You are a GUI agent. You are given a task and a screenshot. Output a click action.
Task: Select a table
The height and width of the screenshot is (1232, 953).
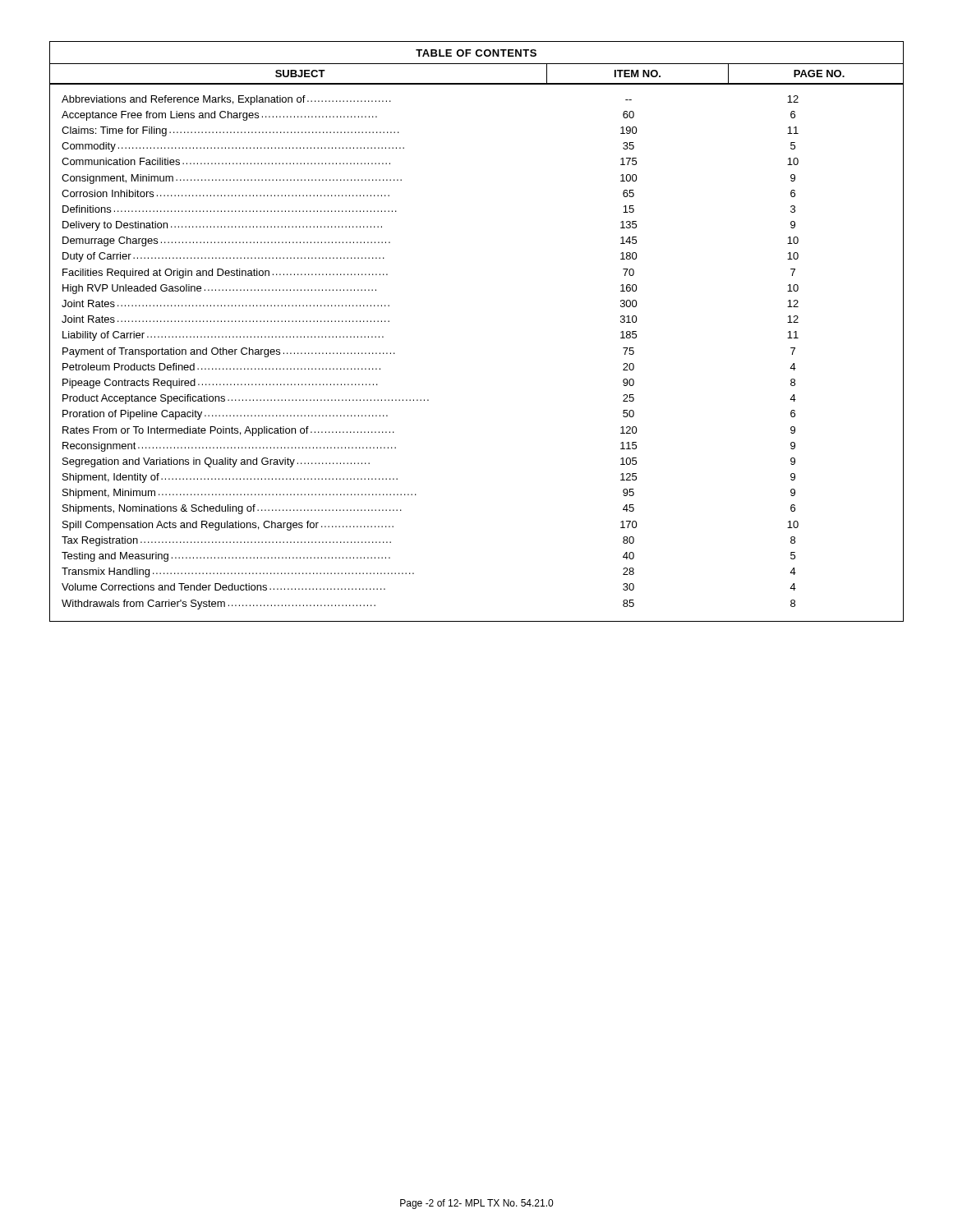click(476, 331)
